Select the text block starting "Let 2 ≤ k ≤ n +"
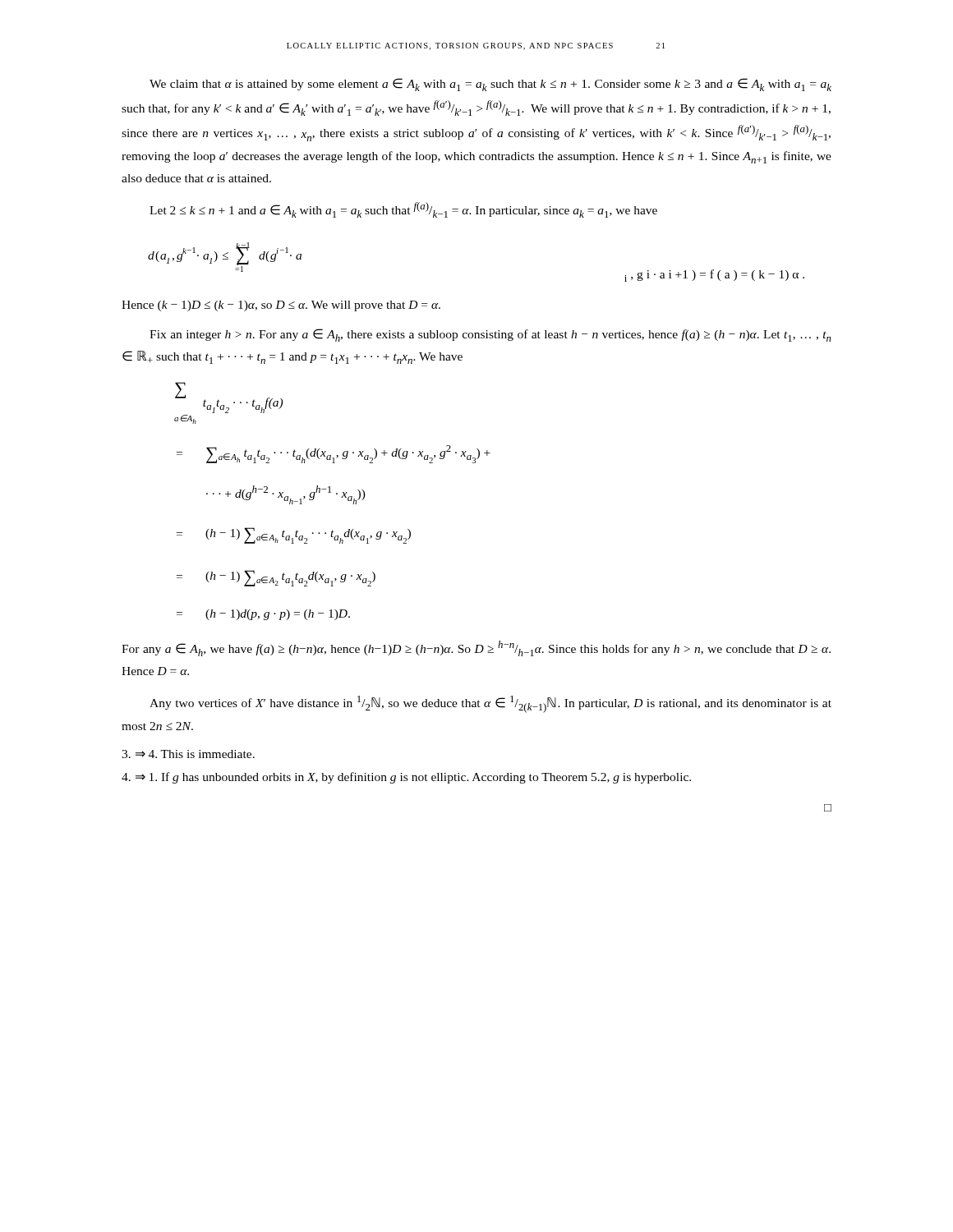Image resolution: width=953 pixels, height=1232 pixels. coord(404,210)
